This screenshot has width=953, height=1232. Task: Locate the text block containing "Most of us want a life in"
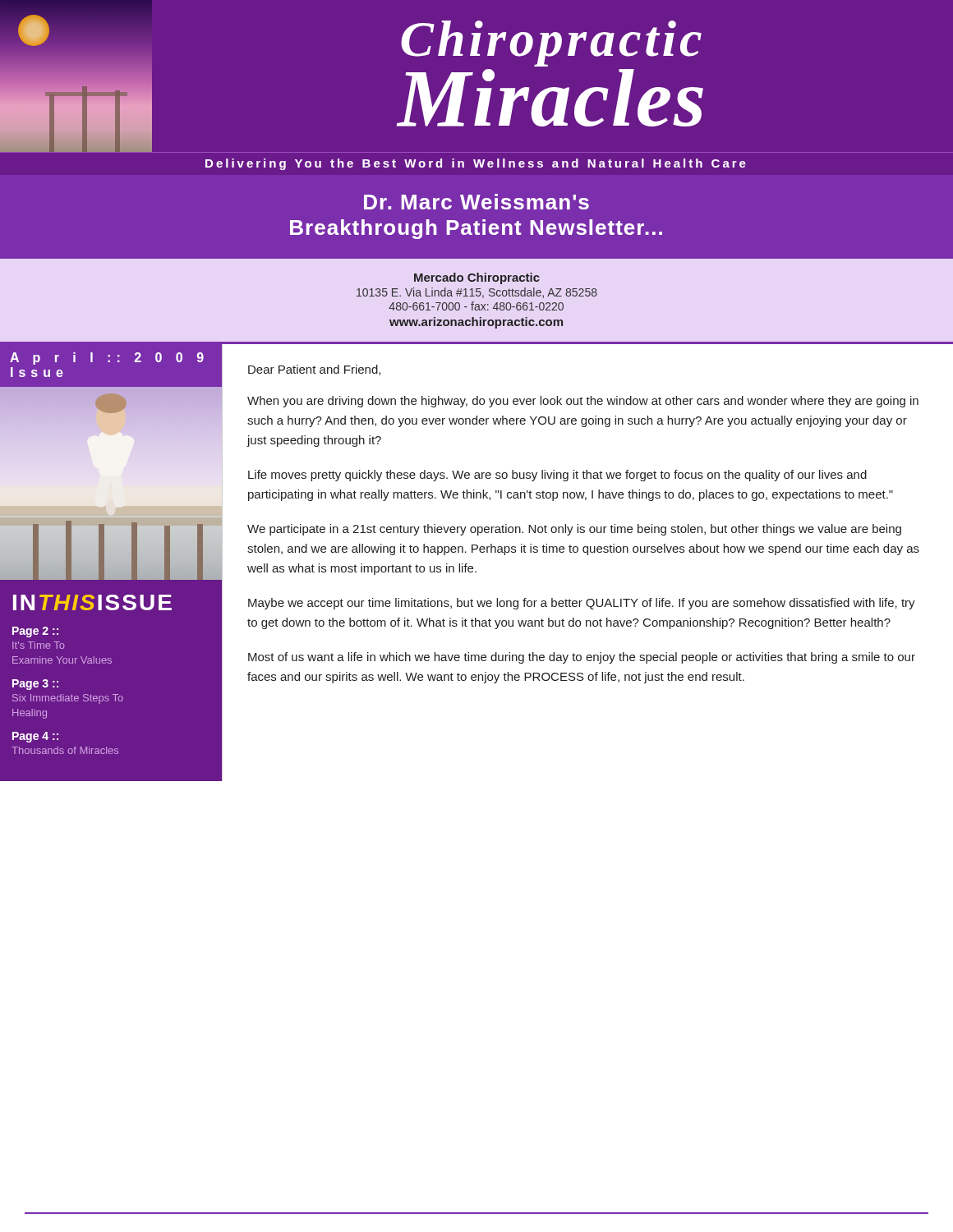(581, 667)
